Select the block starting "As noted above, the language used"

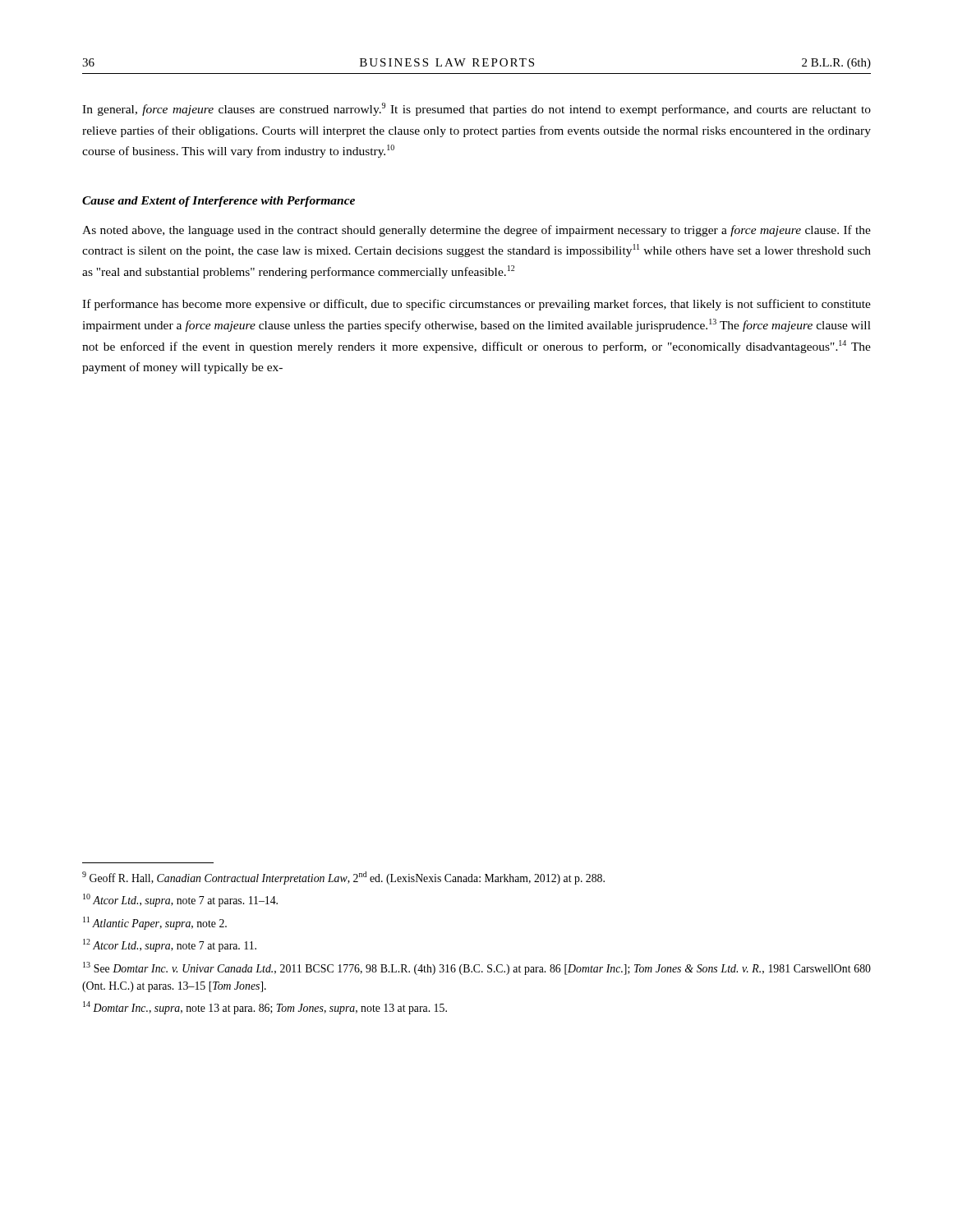[x=476, y=250]
